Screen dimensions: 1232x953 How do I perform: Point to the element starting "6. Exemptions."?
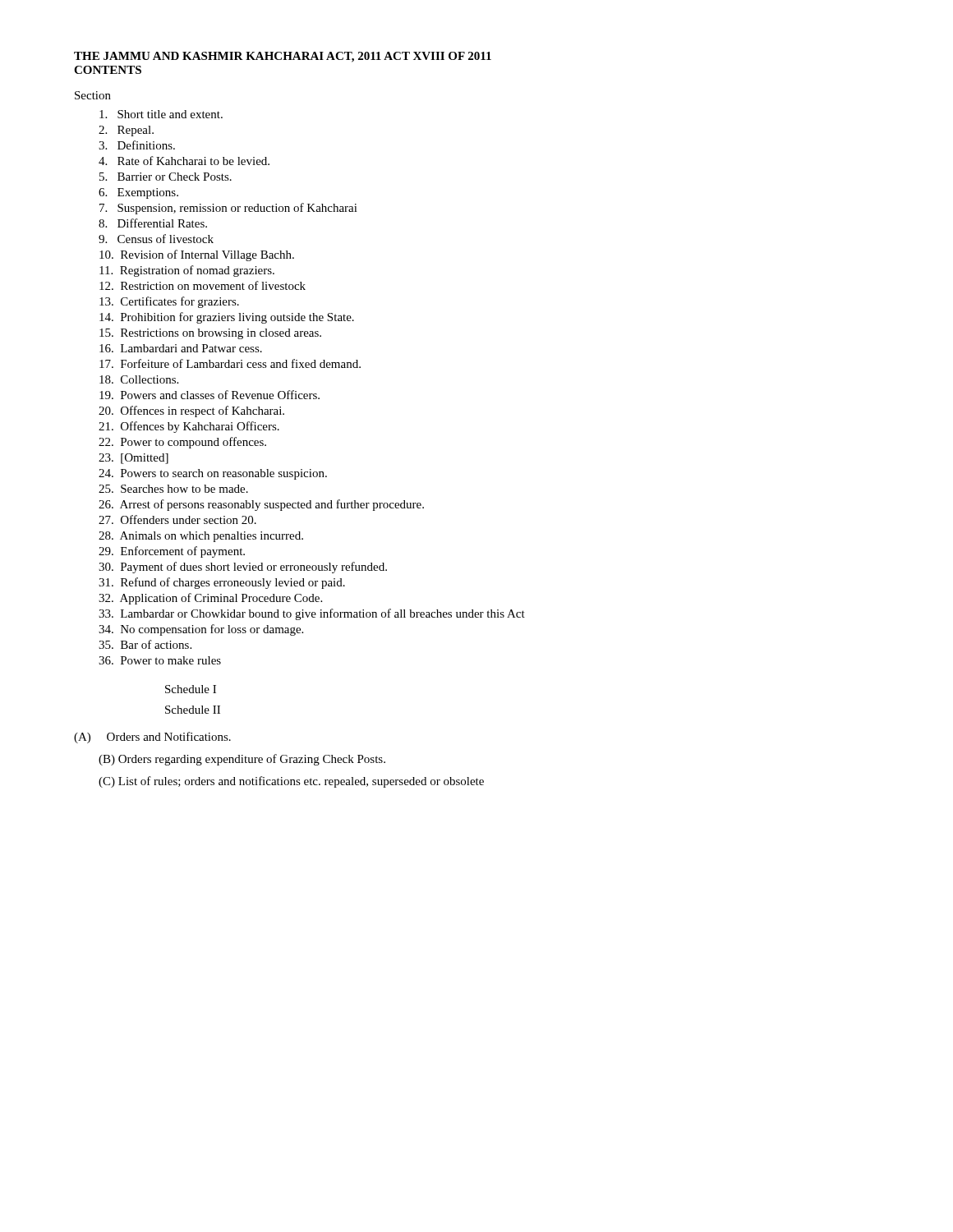139,192
